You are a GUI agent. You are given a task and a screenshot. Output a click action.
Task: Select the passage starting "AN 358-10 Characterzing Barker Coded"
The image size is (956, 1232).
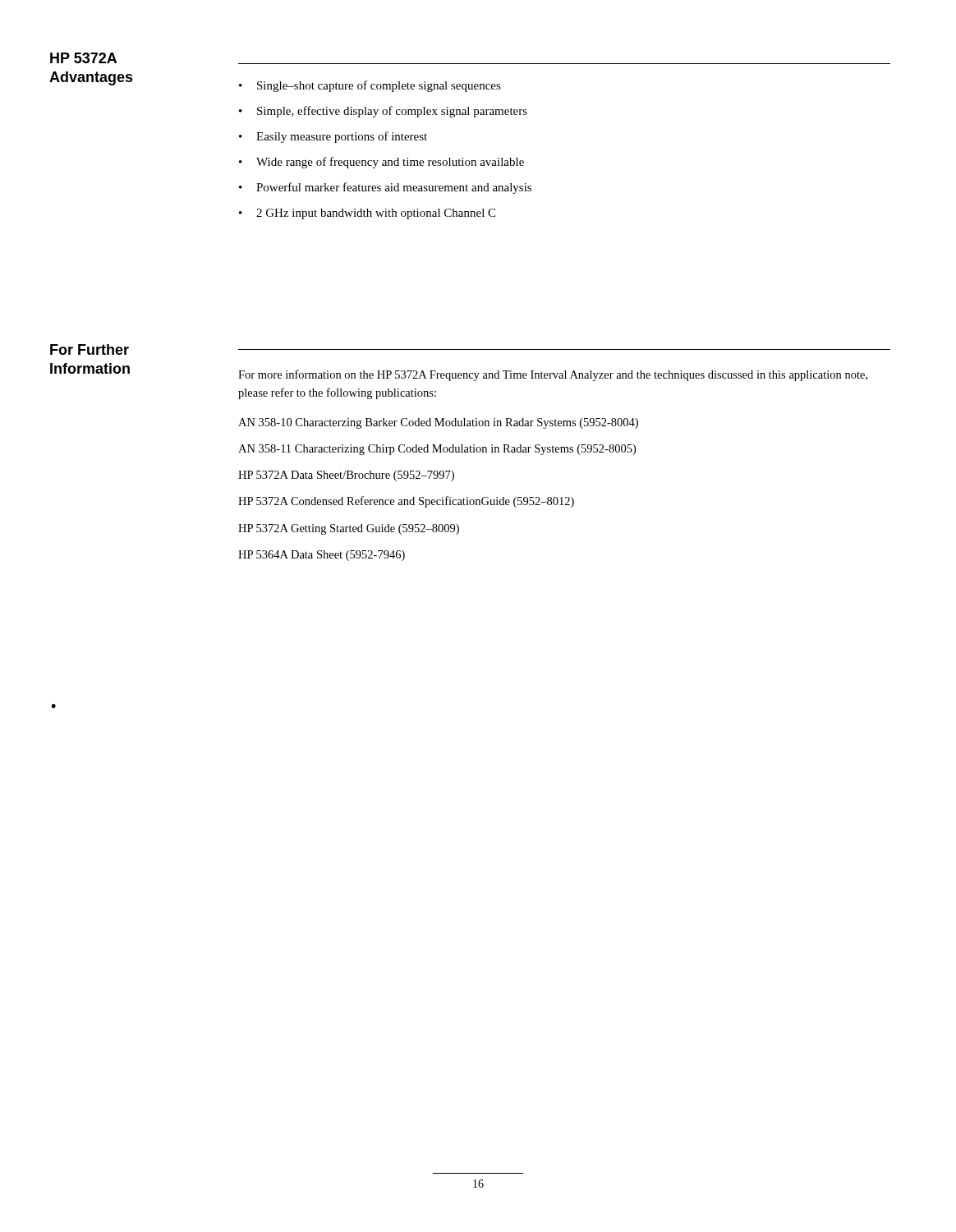pos(438,422)
